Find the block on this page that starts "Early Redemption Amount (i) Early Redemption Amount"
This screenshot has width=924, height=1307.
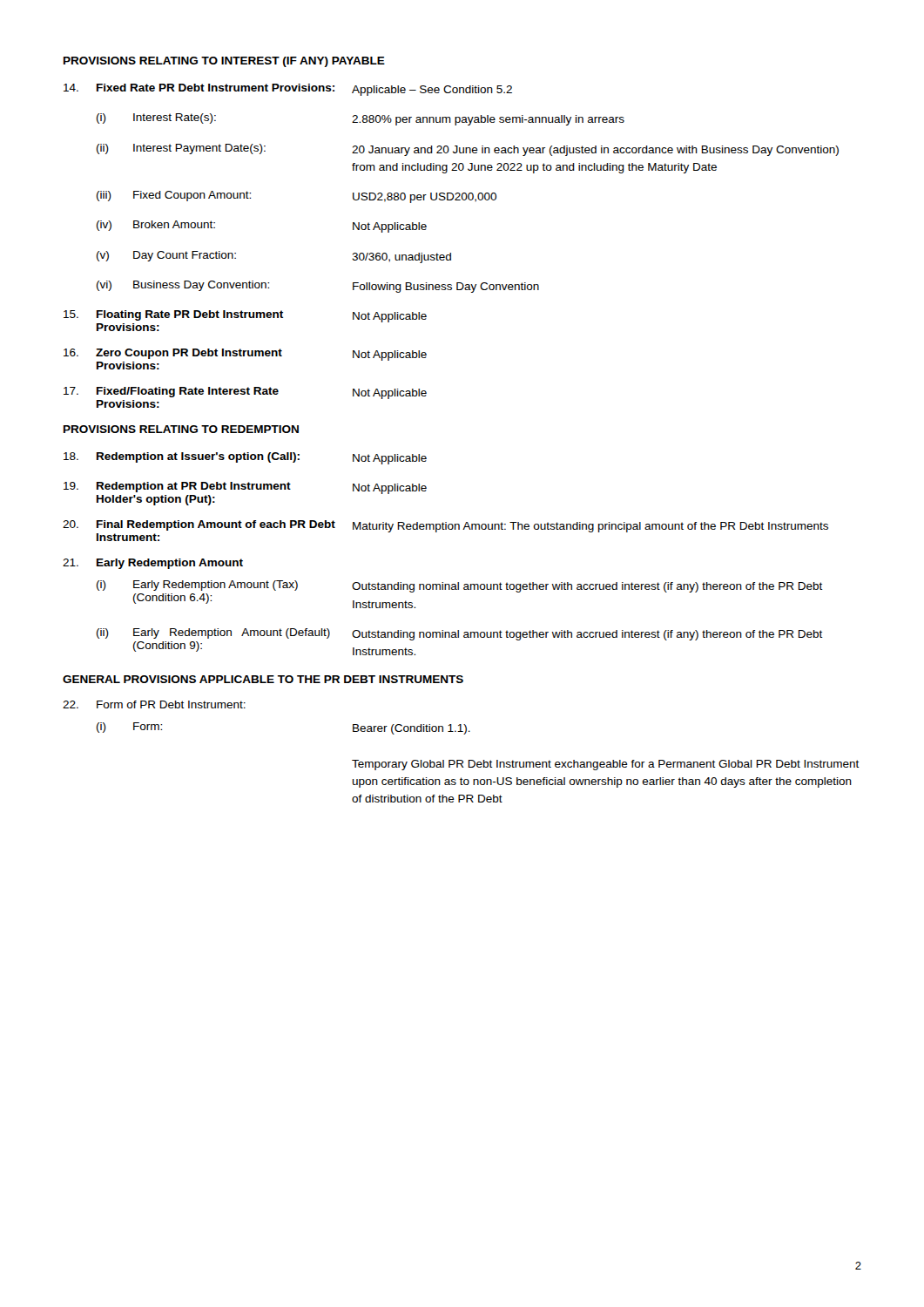153,564
